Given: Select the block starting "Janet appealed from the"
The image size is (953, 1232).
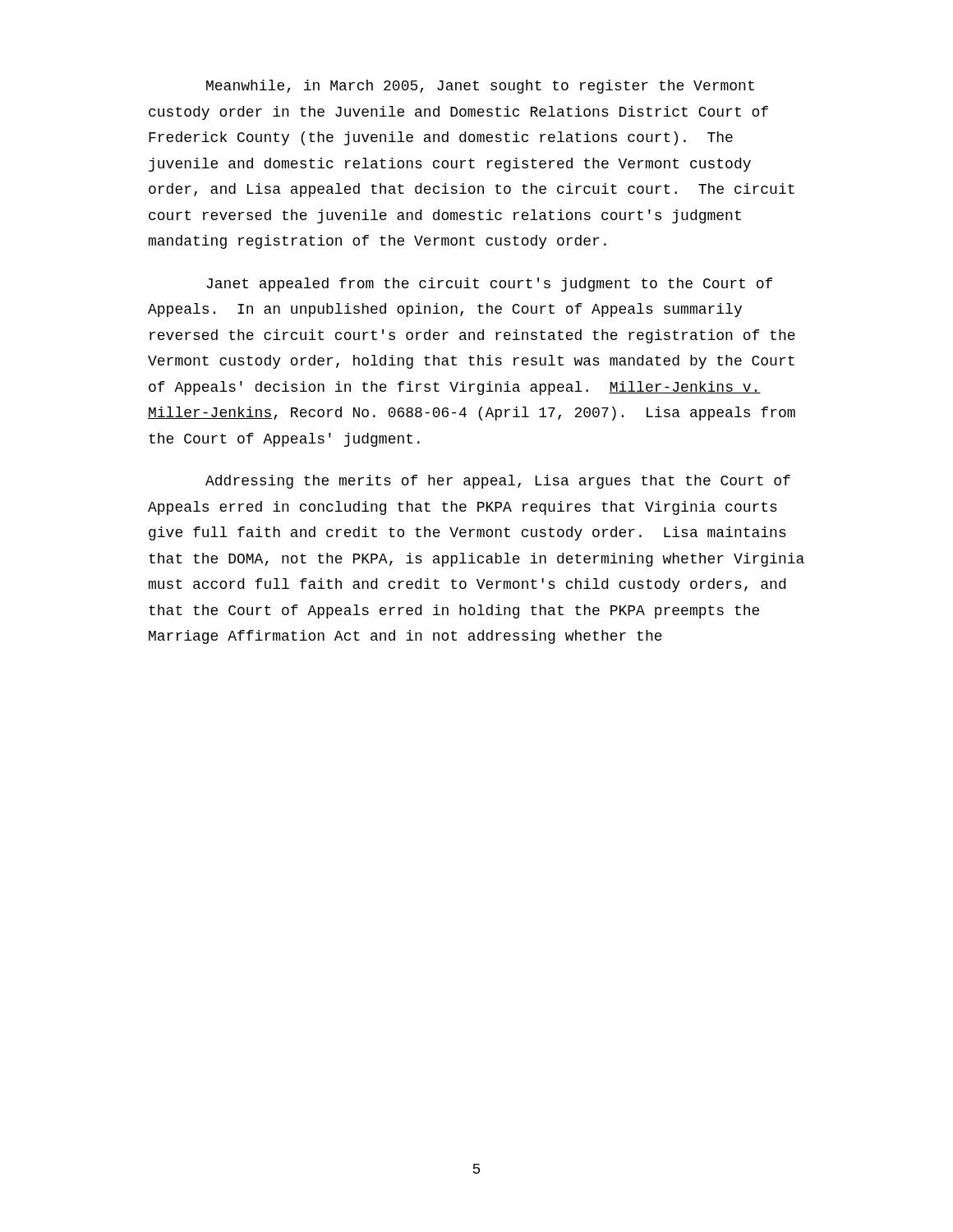Looking at the screenshot, I should [472, 361].
